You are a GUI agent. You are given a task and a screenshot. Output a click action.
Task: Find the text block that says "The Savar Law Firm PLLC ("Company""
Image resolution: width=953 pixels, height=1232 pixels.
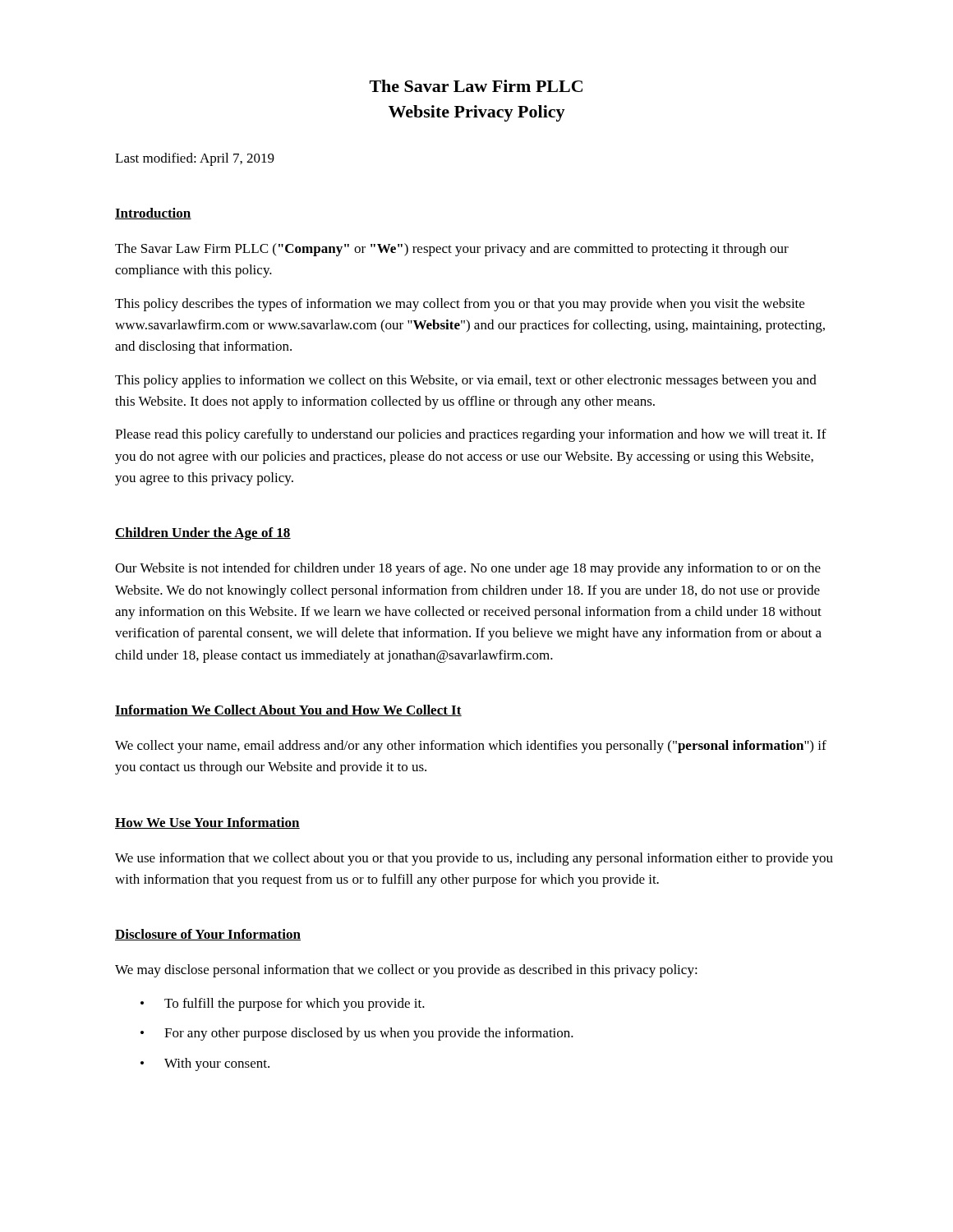[x=452, y=259]
